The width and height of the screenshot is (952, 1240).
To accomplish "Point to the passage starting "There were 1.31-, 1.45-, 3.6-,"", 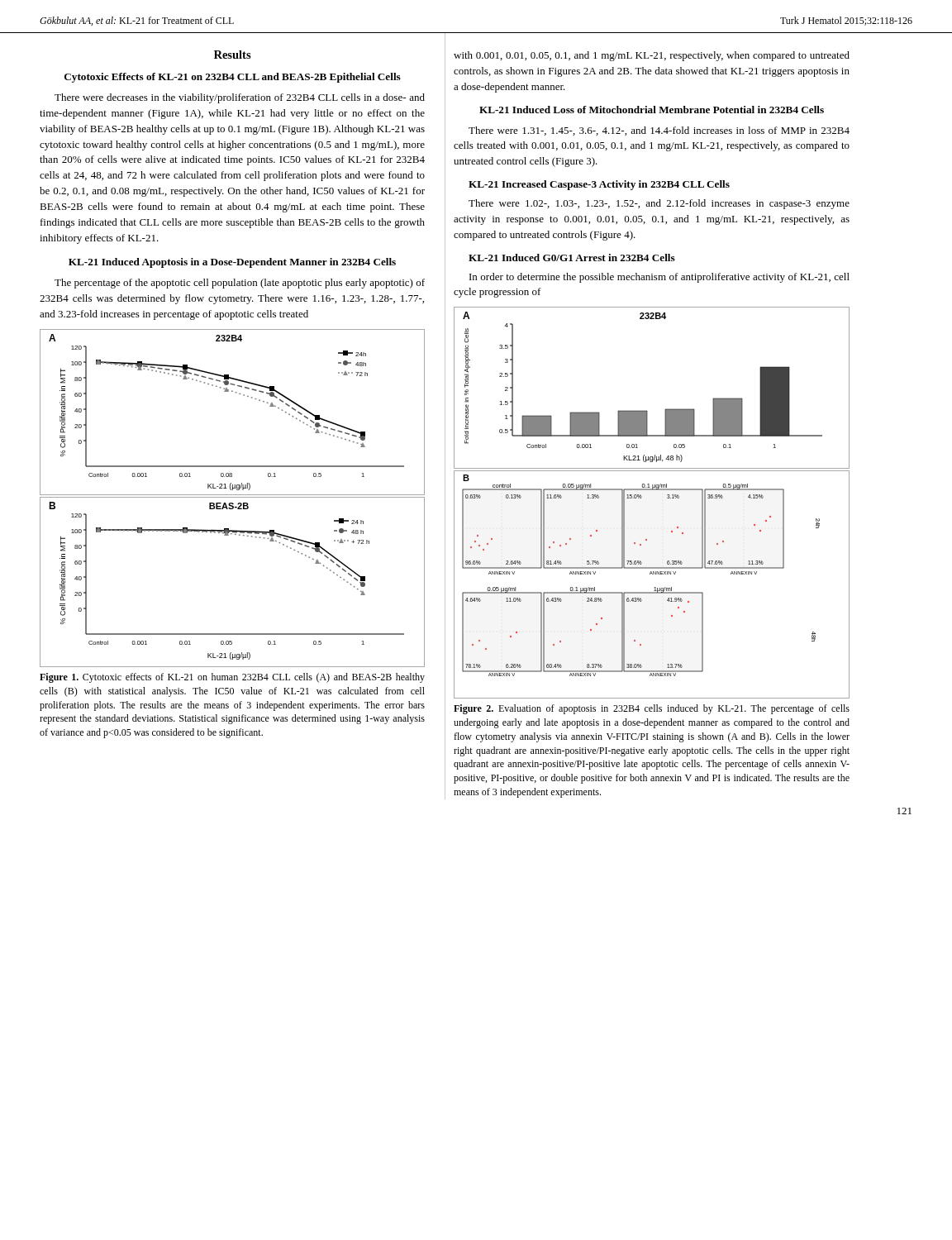I will (652, 145).
